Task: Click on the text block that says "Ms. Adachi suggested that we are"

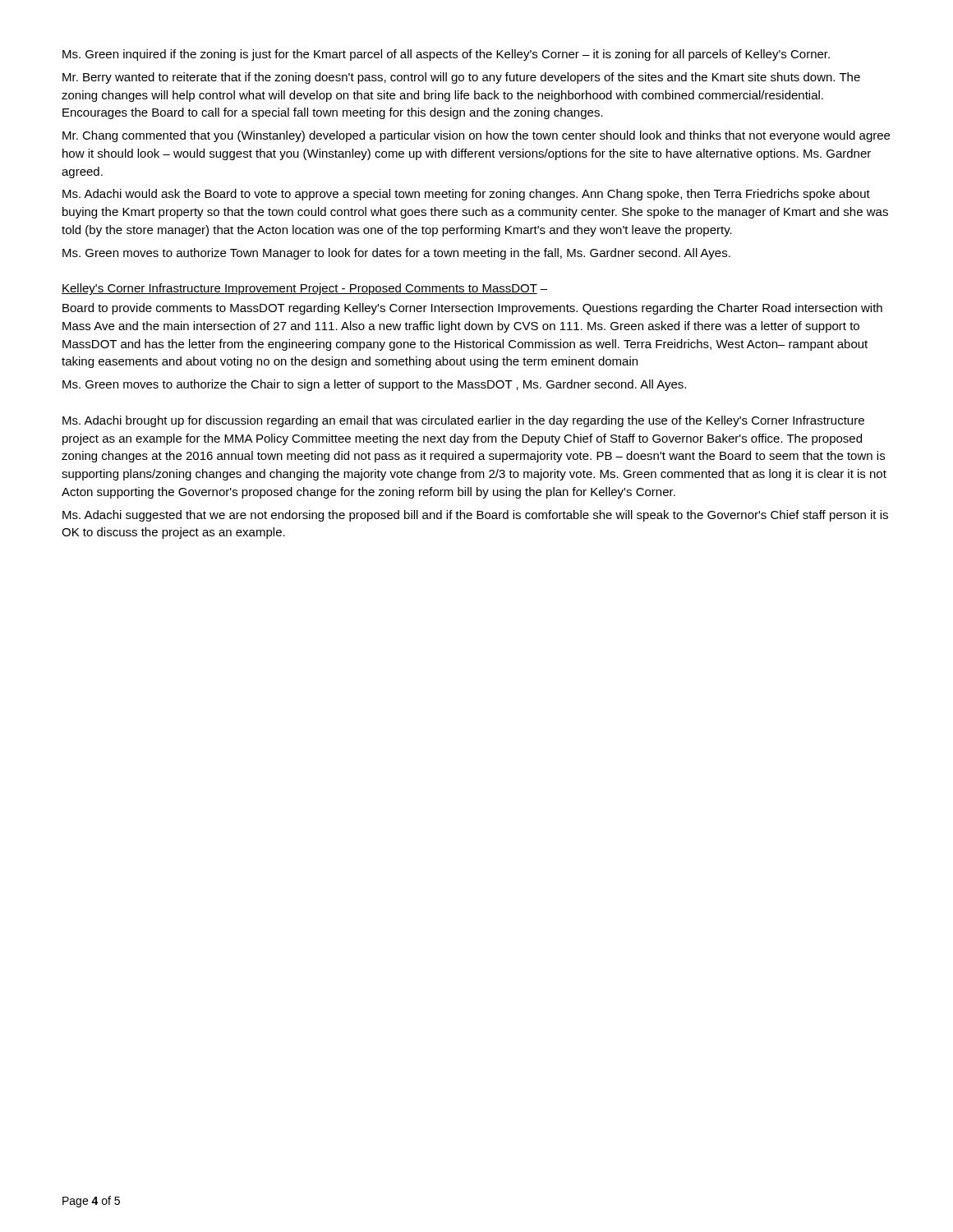Action: coord(475,523)
